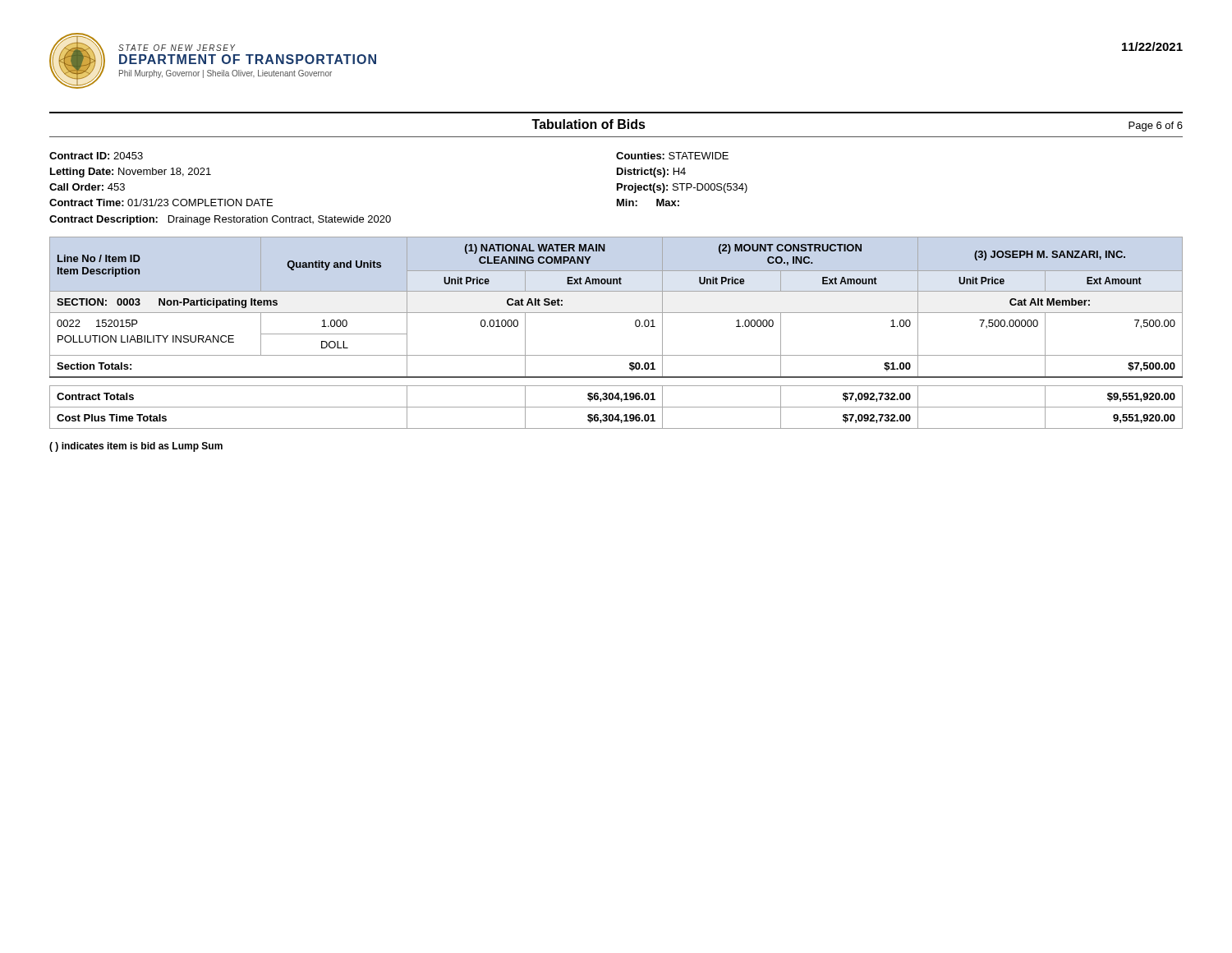Select the table that reads "Quantity and Units"
Screen dimensions: 953x1232
pyautogui.click(x=616, y=333)
